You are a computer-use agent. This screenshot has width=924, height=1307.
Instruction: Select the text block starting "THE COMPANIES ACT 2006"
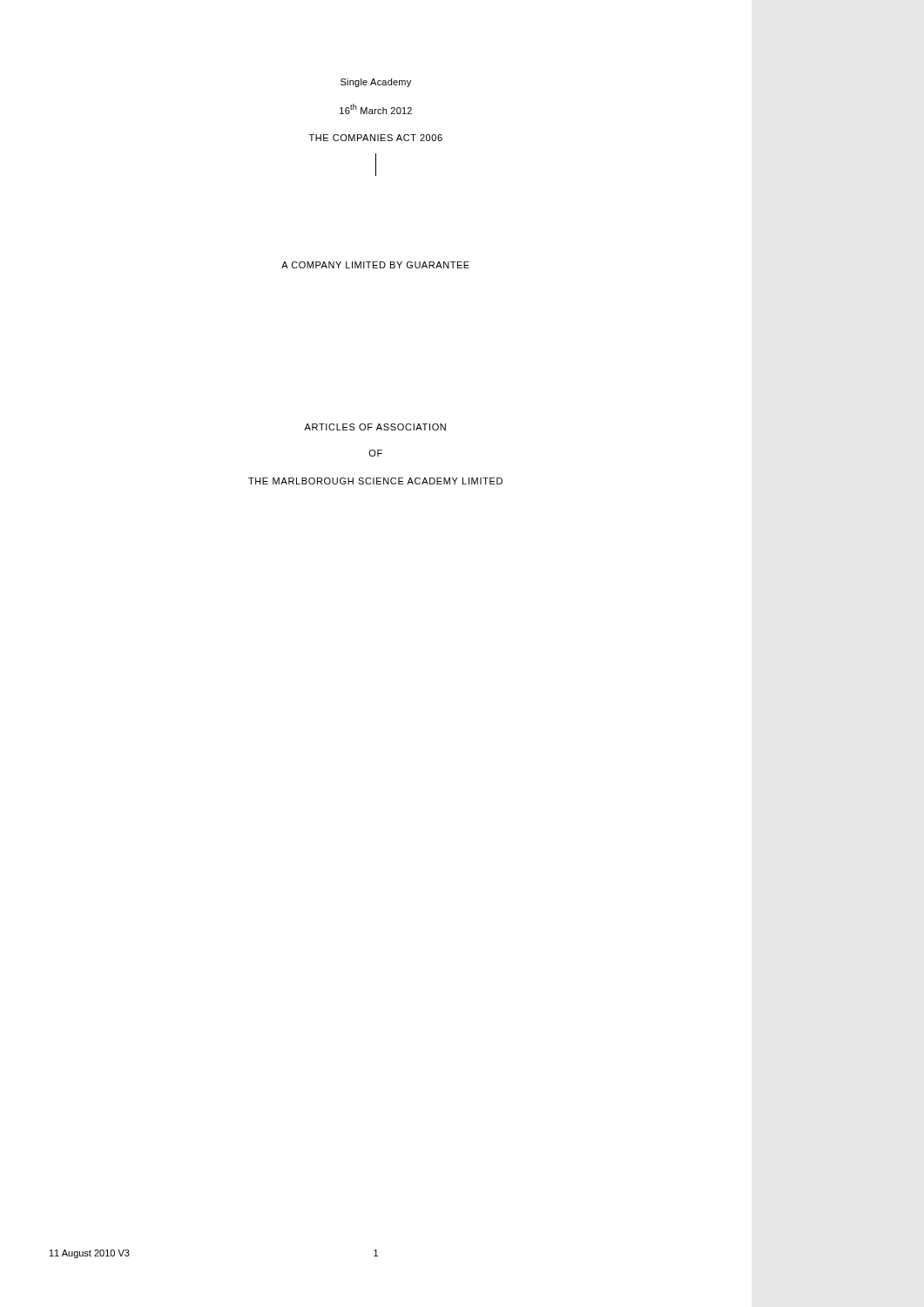click(x=376, y=138)
